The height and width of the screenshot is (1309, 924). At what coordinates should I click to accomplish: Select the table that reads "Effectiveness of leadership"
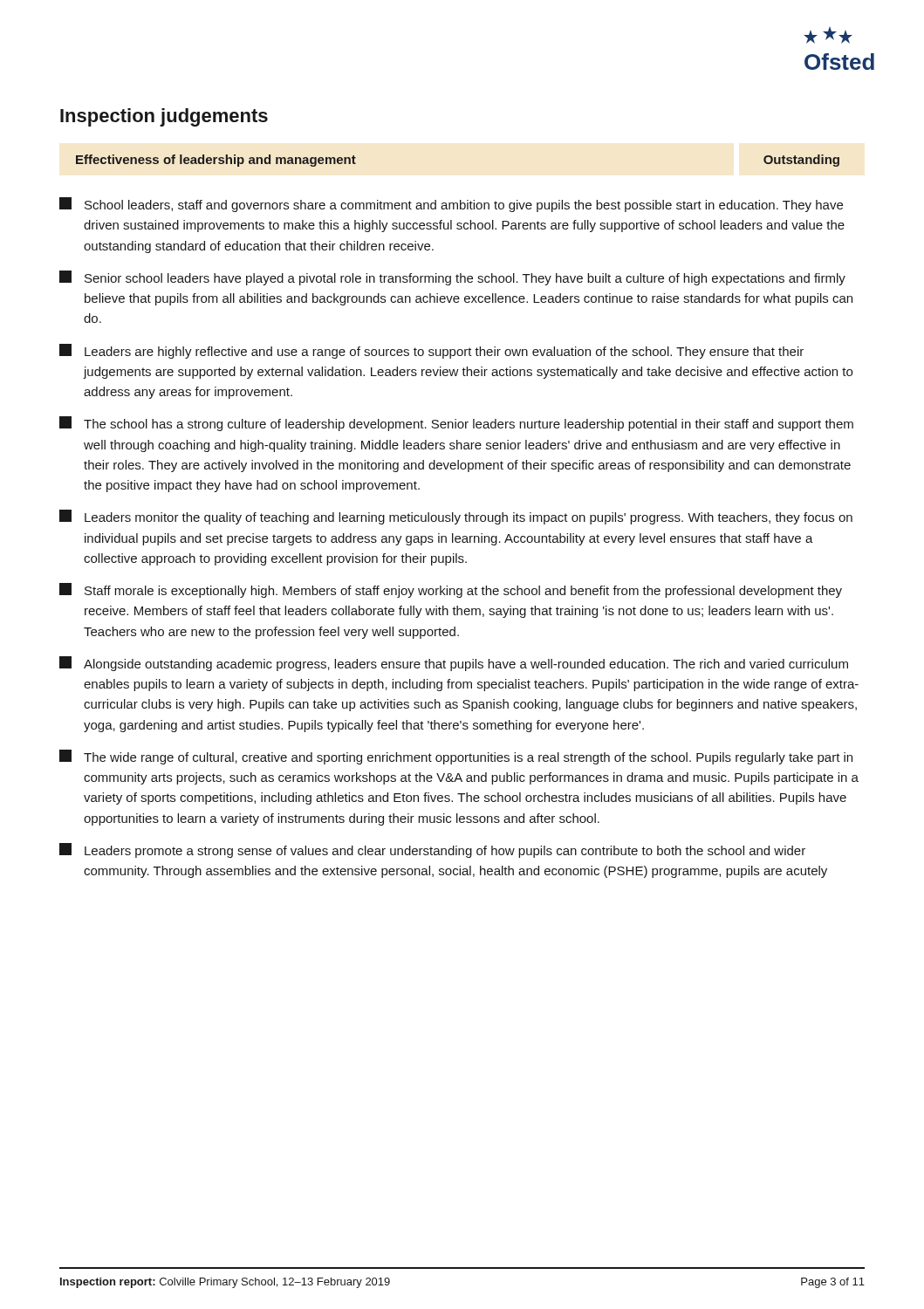pos(462,159)
